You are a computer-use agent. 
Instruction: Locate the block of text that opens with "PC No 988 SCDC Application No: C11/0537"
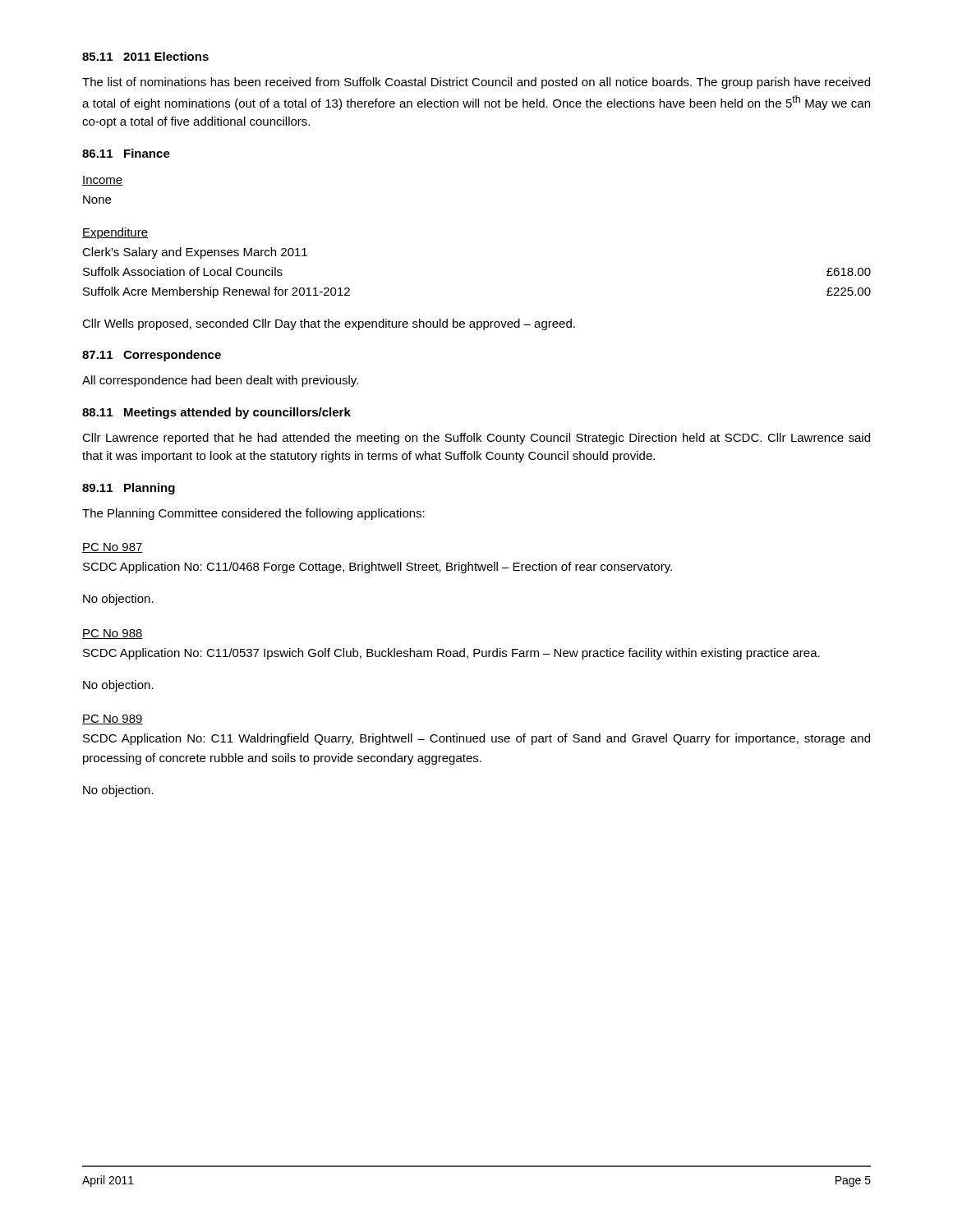tap(451, 642)
